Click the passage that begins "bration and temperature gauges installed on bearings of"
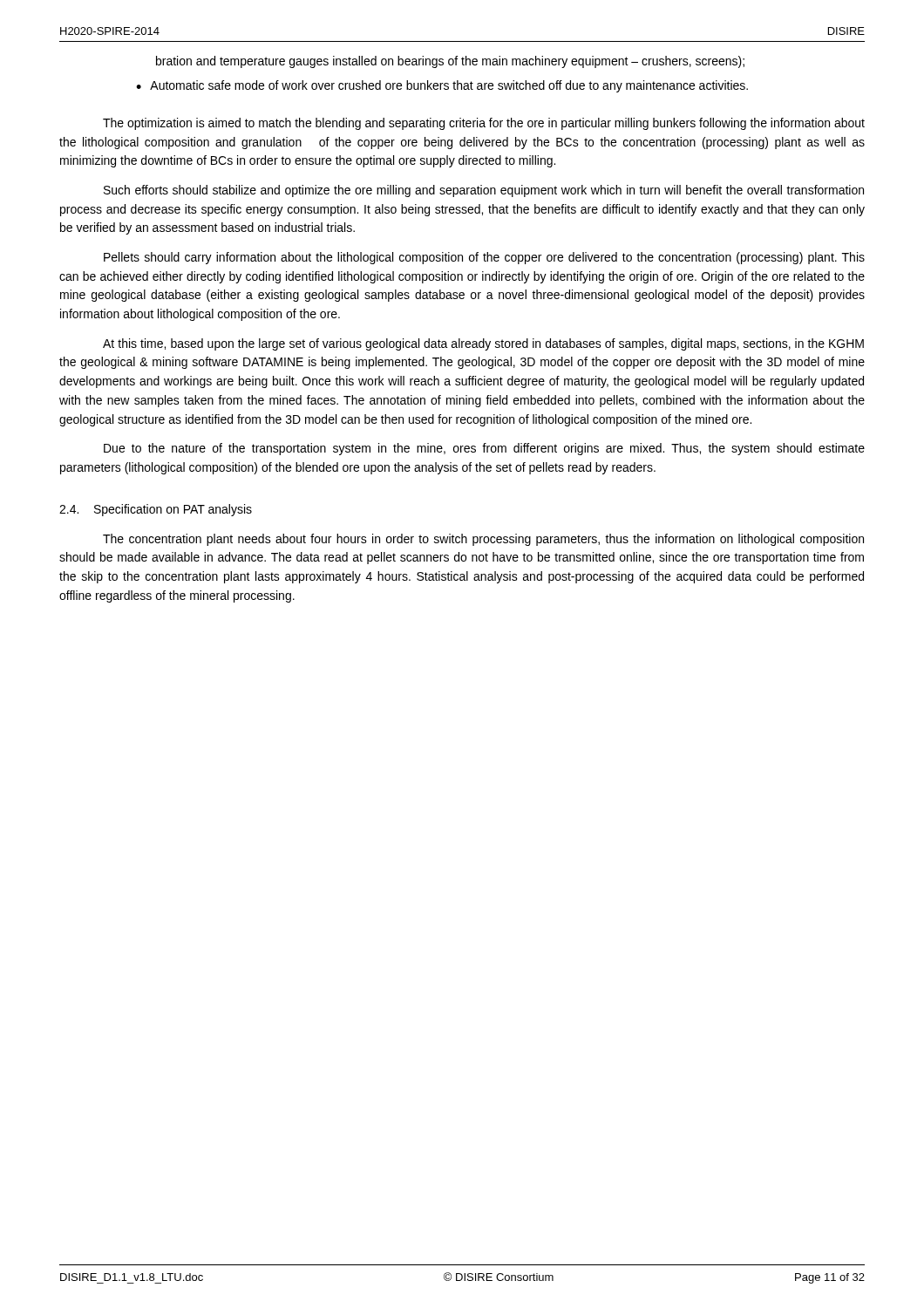 [450, 61]
